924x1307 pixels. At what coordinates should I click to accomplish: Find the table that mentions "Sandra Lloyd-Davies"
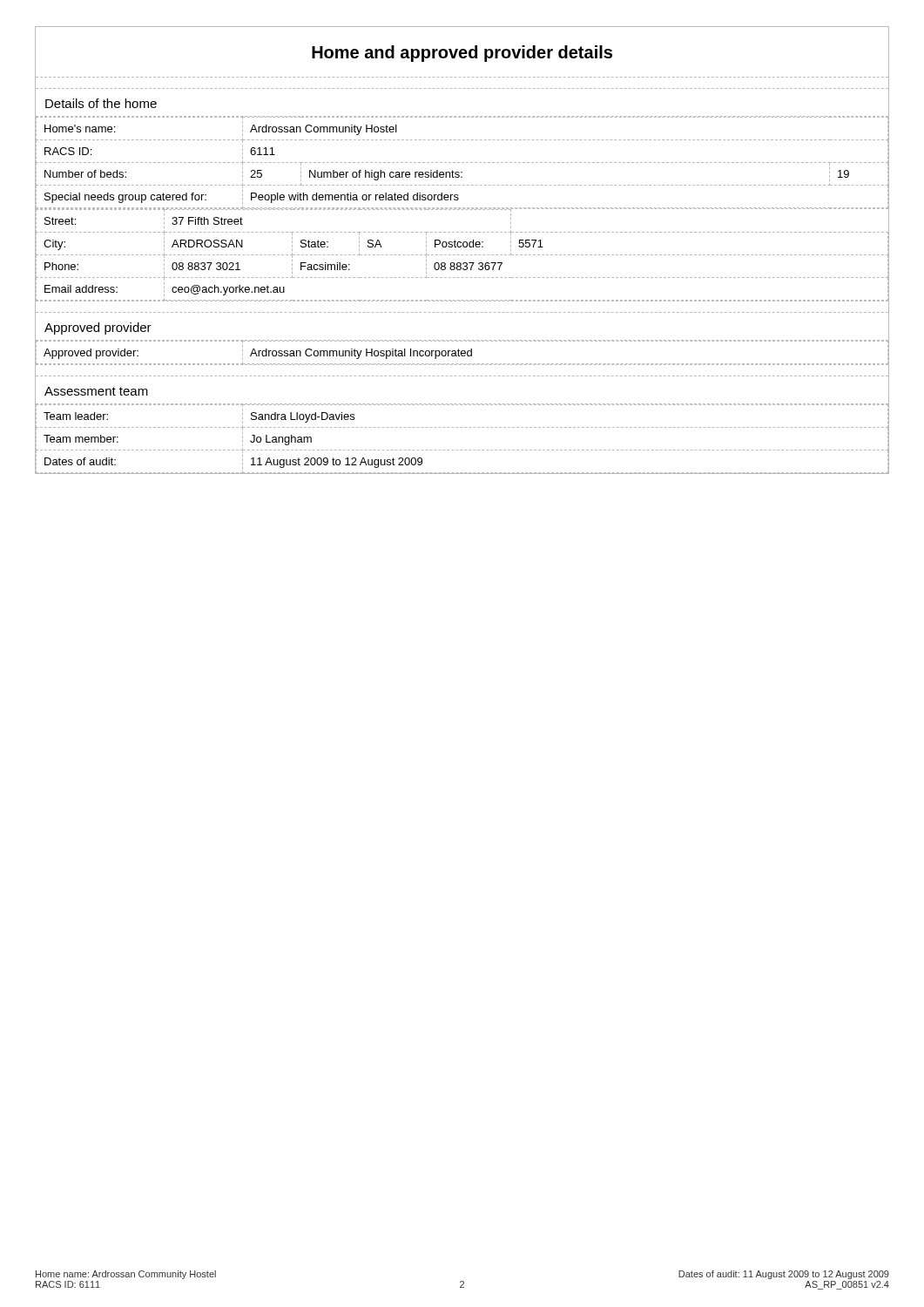(462, 439)
